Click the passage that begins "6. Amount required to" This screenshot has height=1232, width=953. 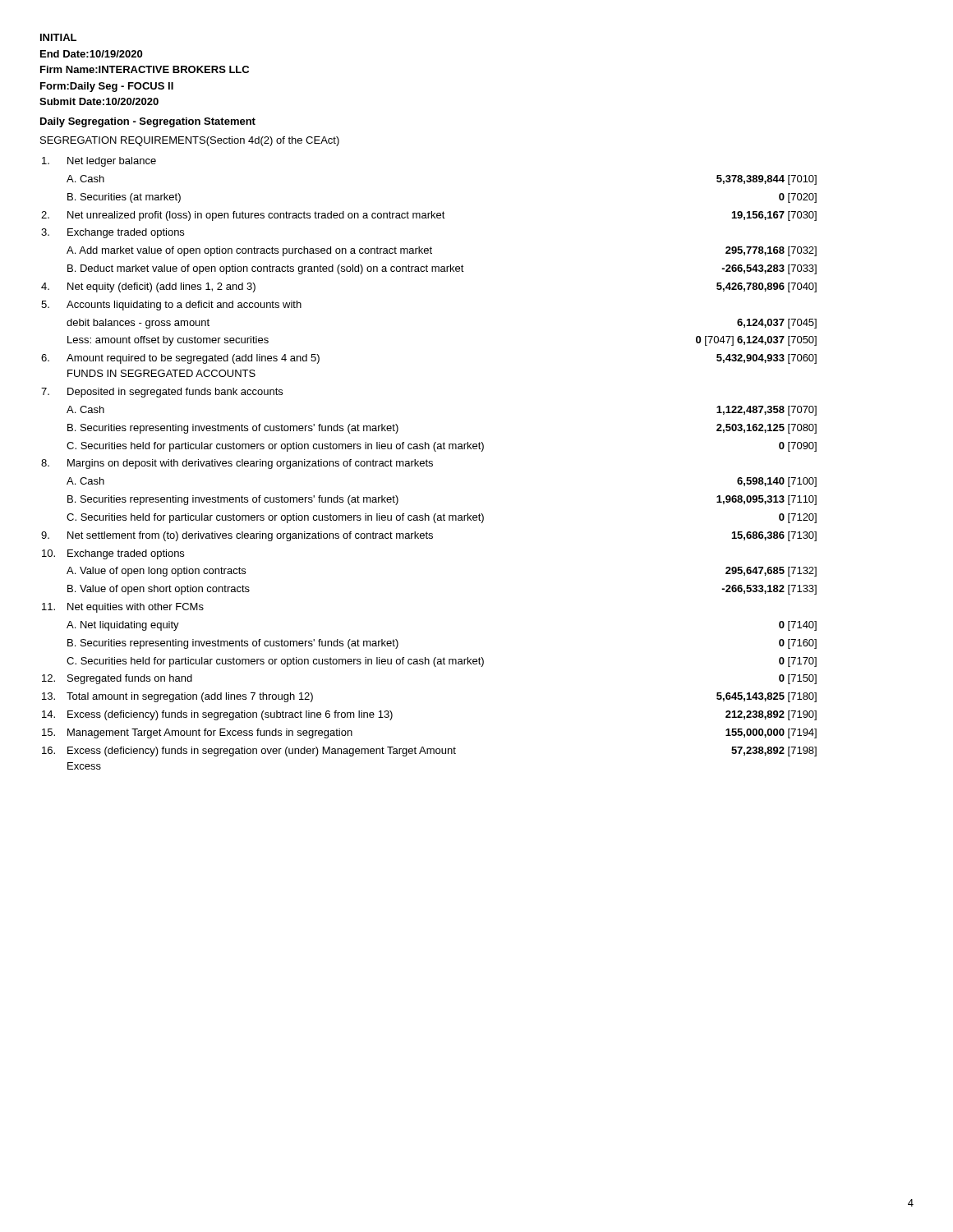point(197,359)
